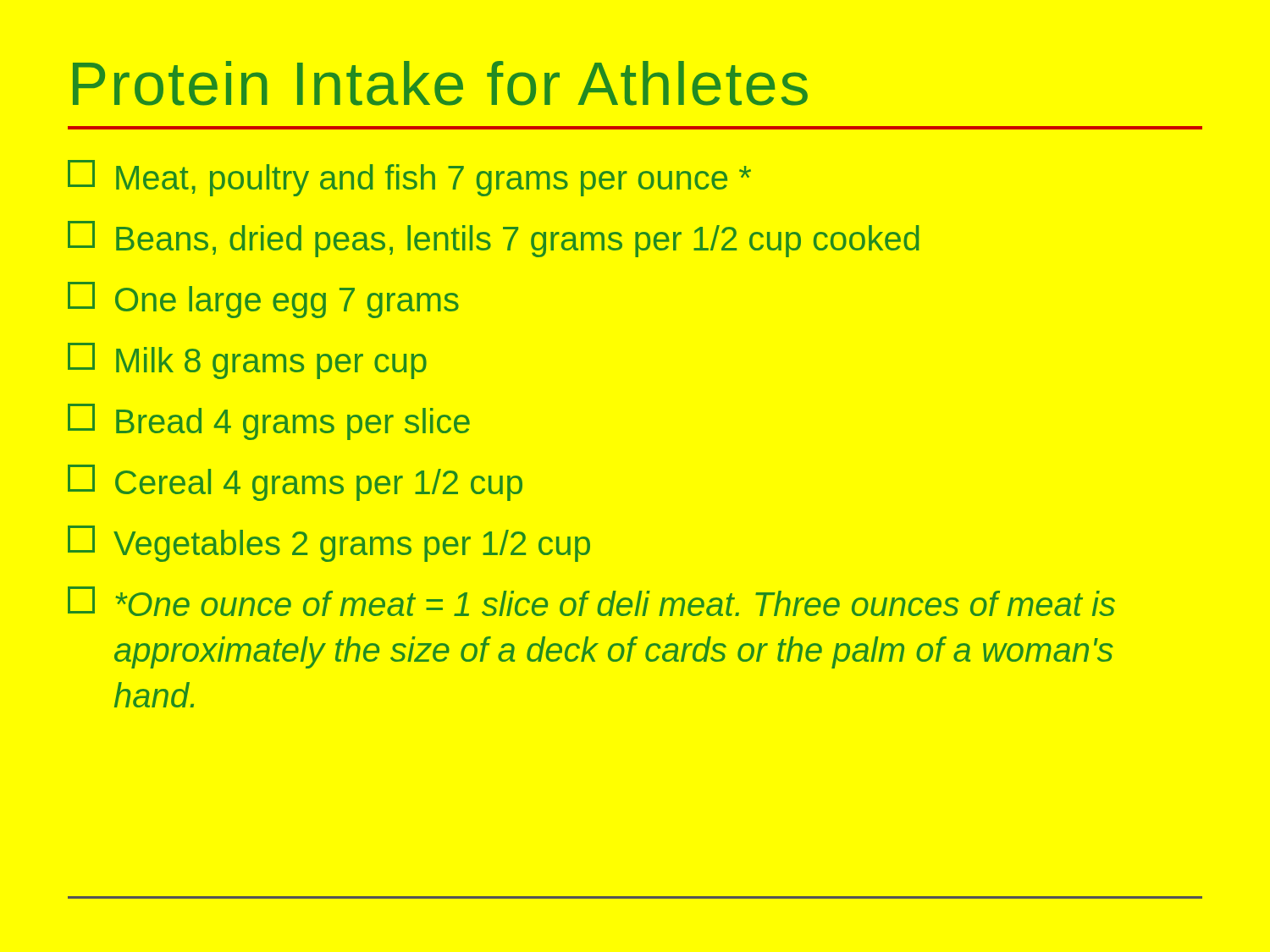Image resolution: width=1270 pixels, height=952 pixels.
Task: Find the block starting "Cereal 4 grams per"
Action: [296, 482]
